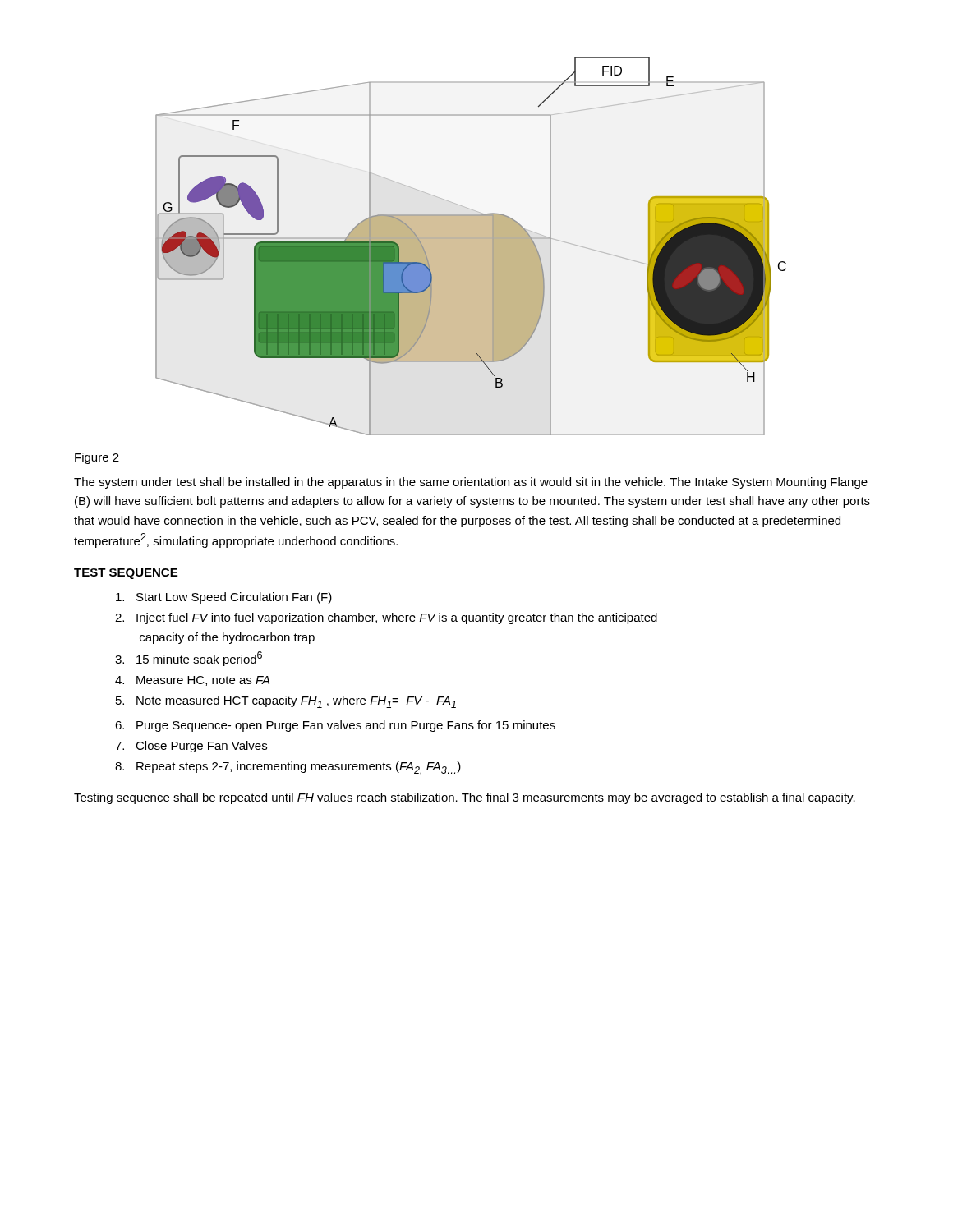This screenshot has height=1232, width=953.
Task: Find the block starting "5. Note measured HCT capacity FH1"
Action: coord(286,702)
